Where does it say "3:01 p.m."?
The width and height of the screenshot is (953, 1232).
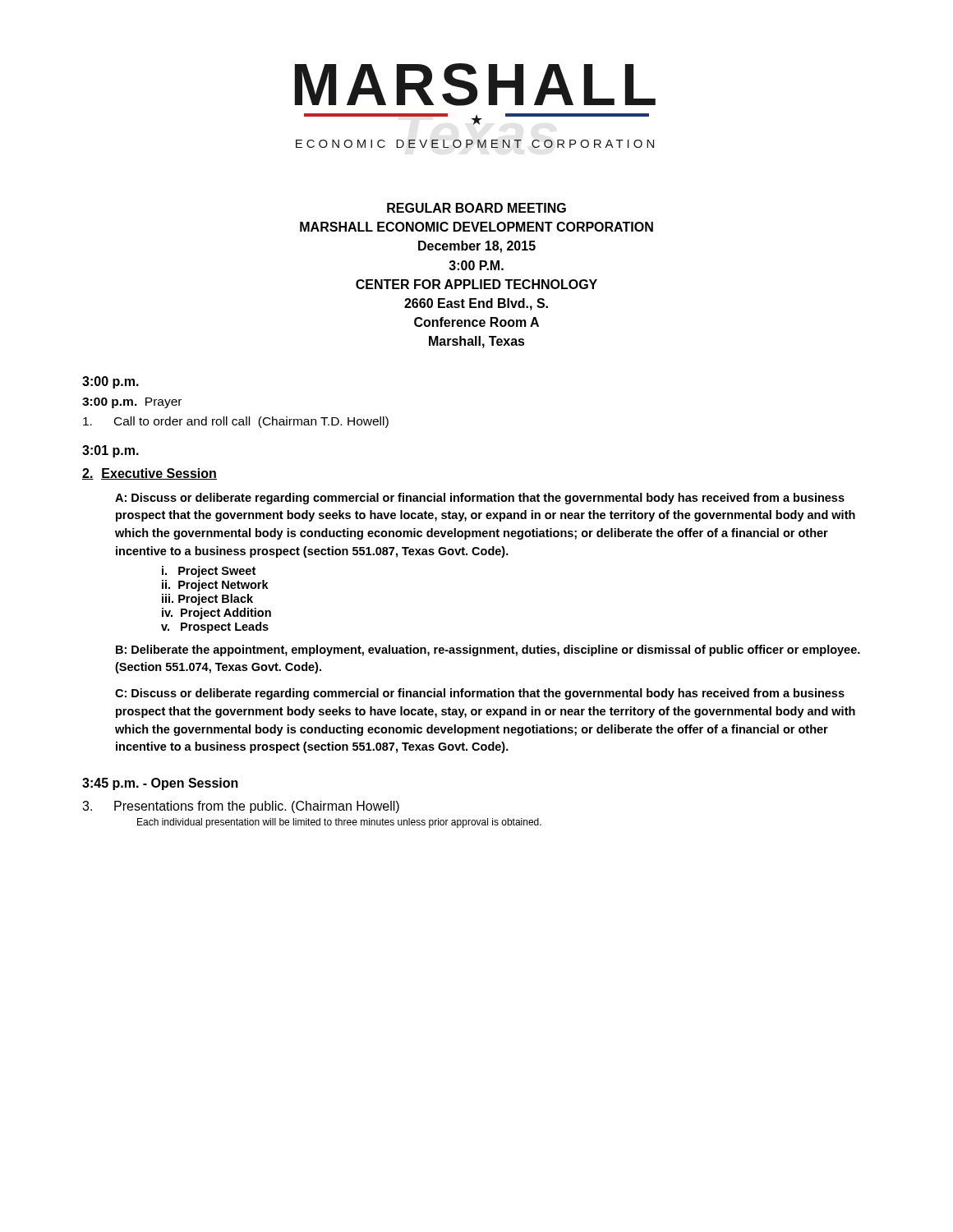(111, 450)
